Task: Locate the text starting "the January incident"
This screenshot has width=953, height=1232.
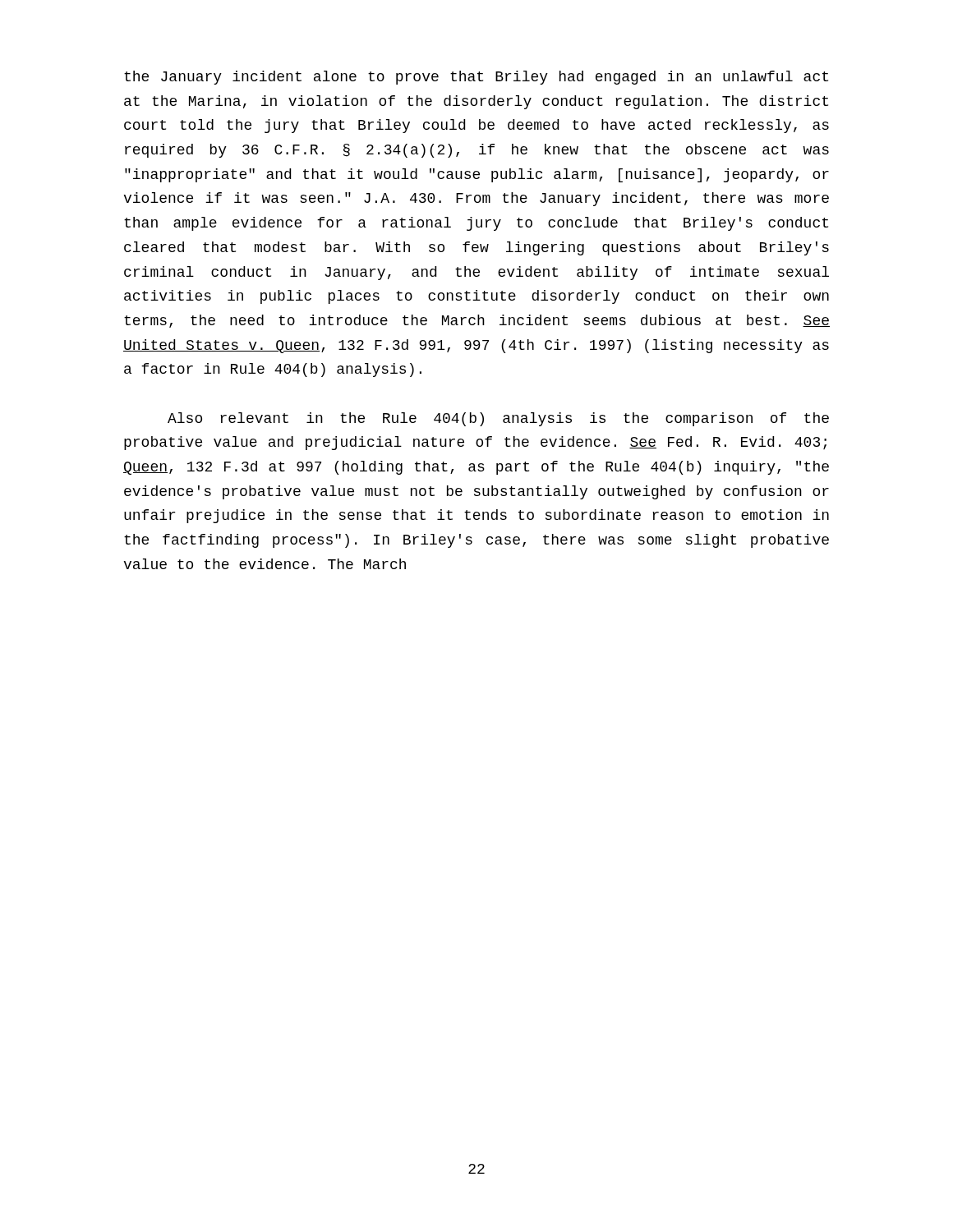Action: click(476, 223)
